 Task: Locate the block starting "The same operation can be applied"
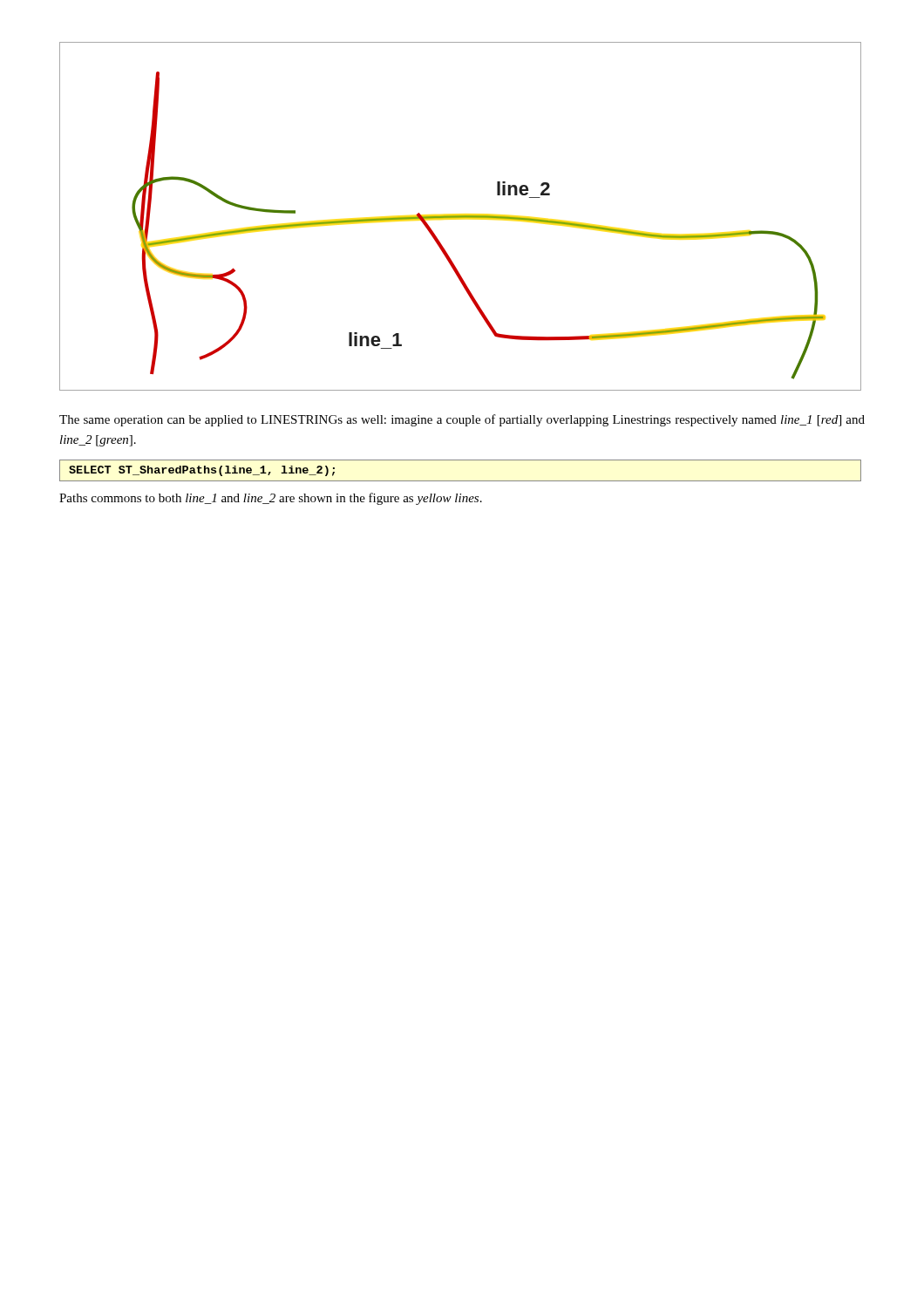coord(462,429)
